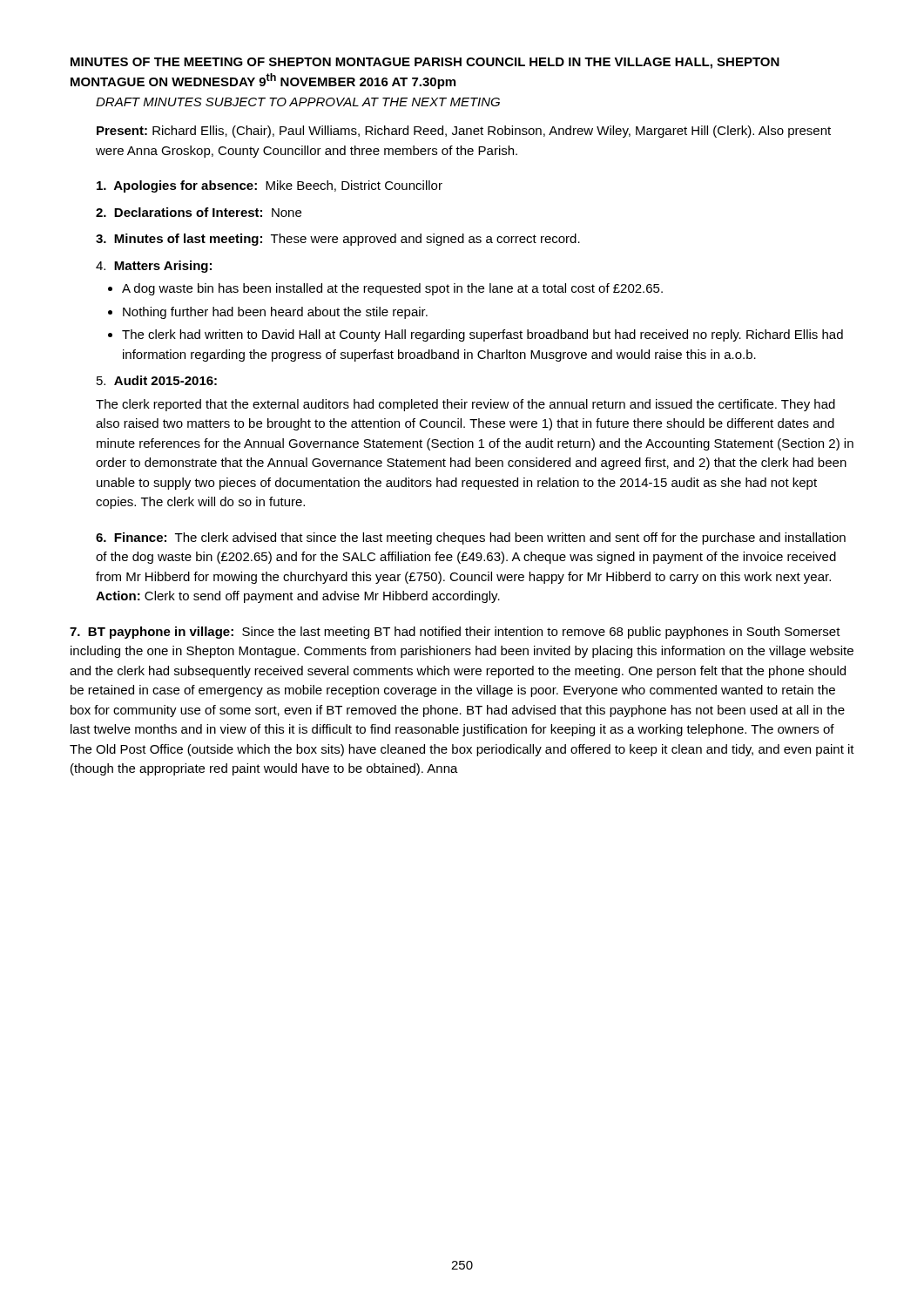Point to the region starting "Present: Richard Ellis, (Chair), Paul Williams, Richard Reed,"
The width and height of the screenshot is (924, 1307).
coord(463,140)
